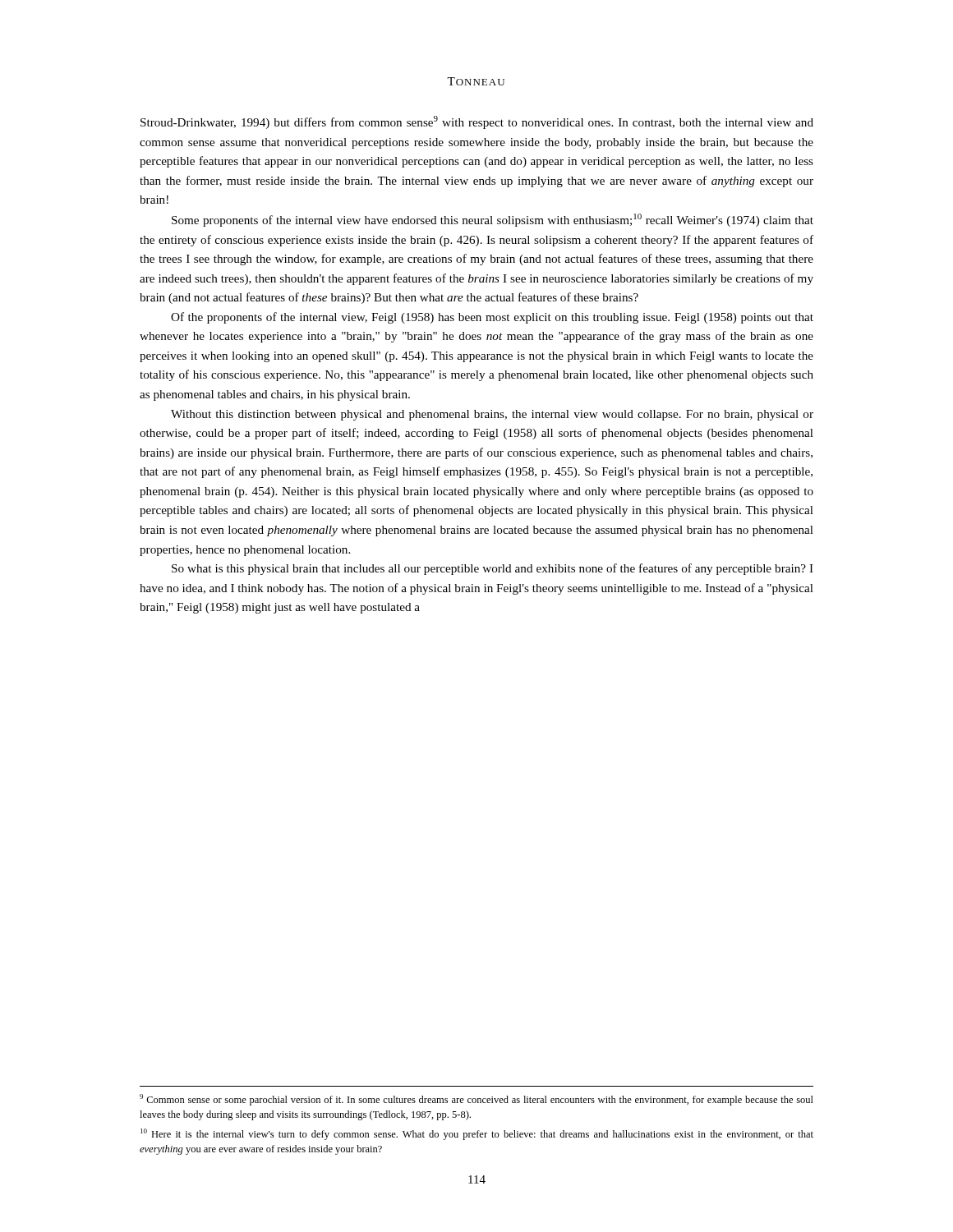Click the passage that begins "So what is this physical brain"
The height and width of the screenshot is (1232, 953).
point(476,588)
